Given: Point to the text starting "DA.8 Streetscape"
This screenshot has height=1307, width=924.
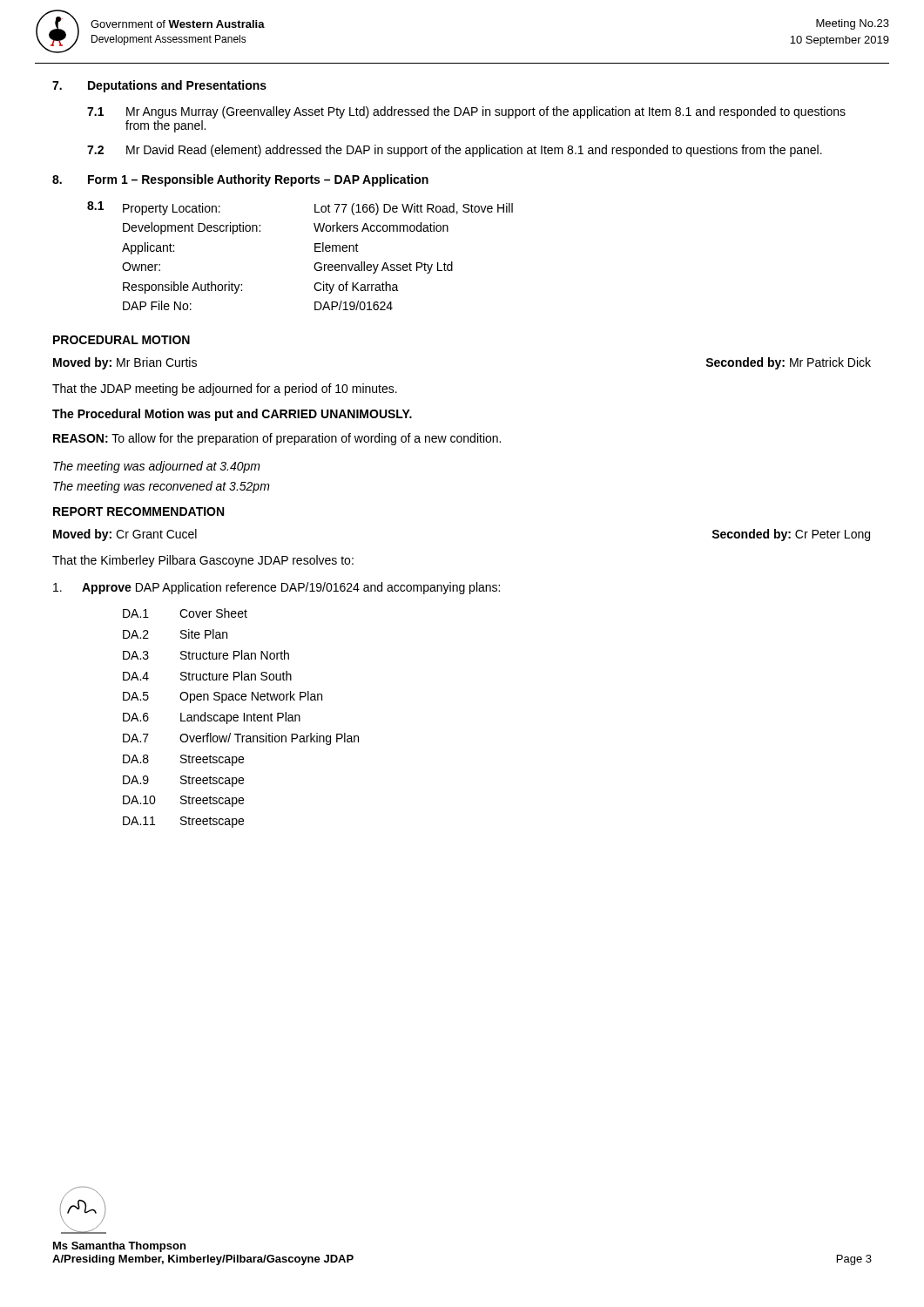Looking at the screenshot, I should click(x=183, y=759).
